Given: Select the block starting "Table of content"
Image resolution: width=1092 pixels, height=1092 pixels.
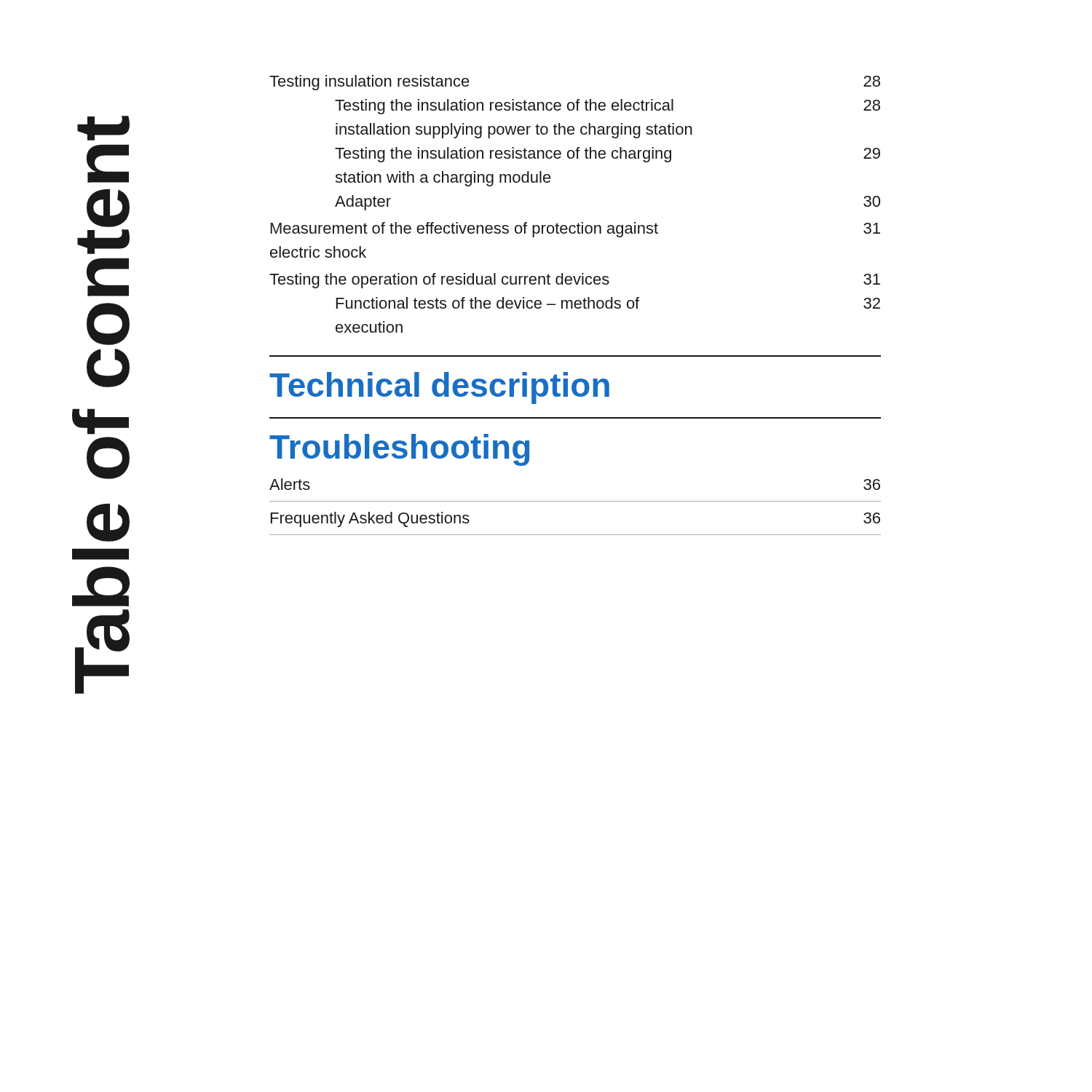Looking at the screenshot, I should (102, 406).
